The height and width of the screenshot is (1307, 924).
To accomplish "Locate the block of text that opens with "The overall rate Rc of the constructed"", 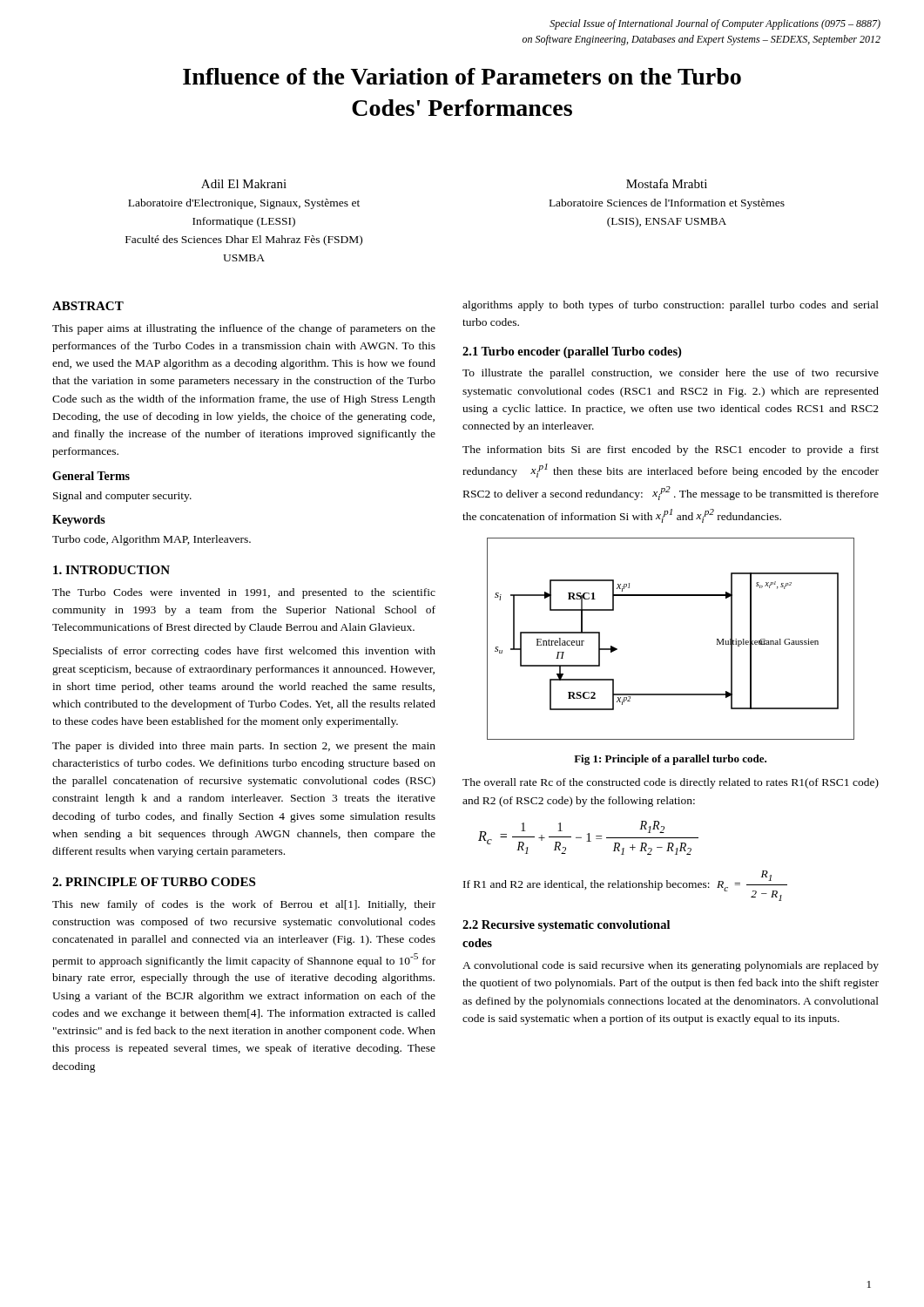I will [x=671, y=791].
